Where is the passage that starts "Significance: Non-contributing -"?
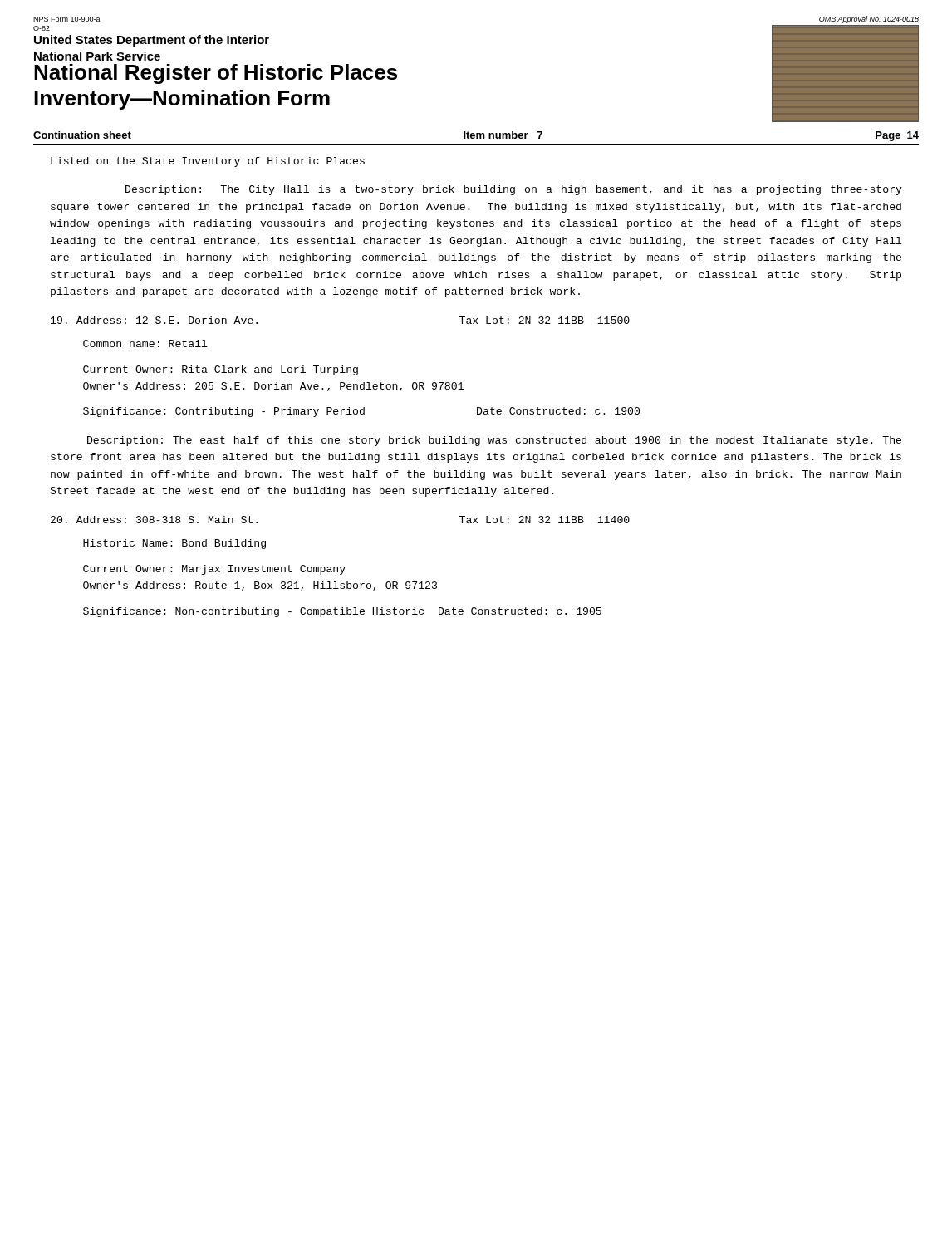The image size is (952, 1246). pyautogui.click(x=342, y=611)
